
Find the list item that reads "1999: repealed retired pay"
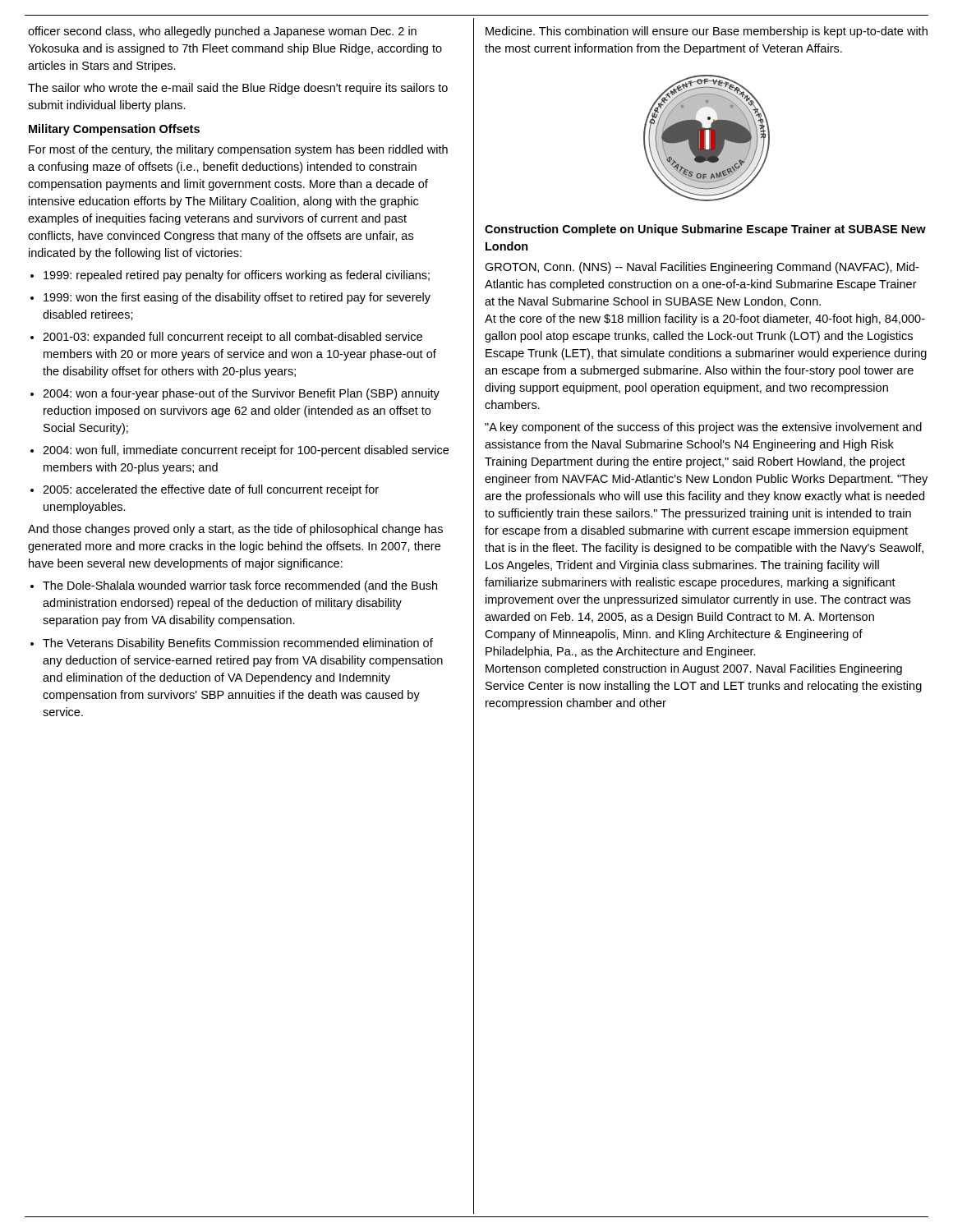tap(242, 276)
